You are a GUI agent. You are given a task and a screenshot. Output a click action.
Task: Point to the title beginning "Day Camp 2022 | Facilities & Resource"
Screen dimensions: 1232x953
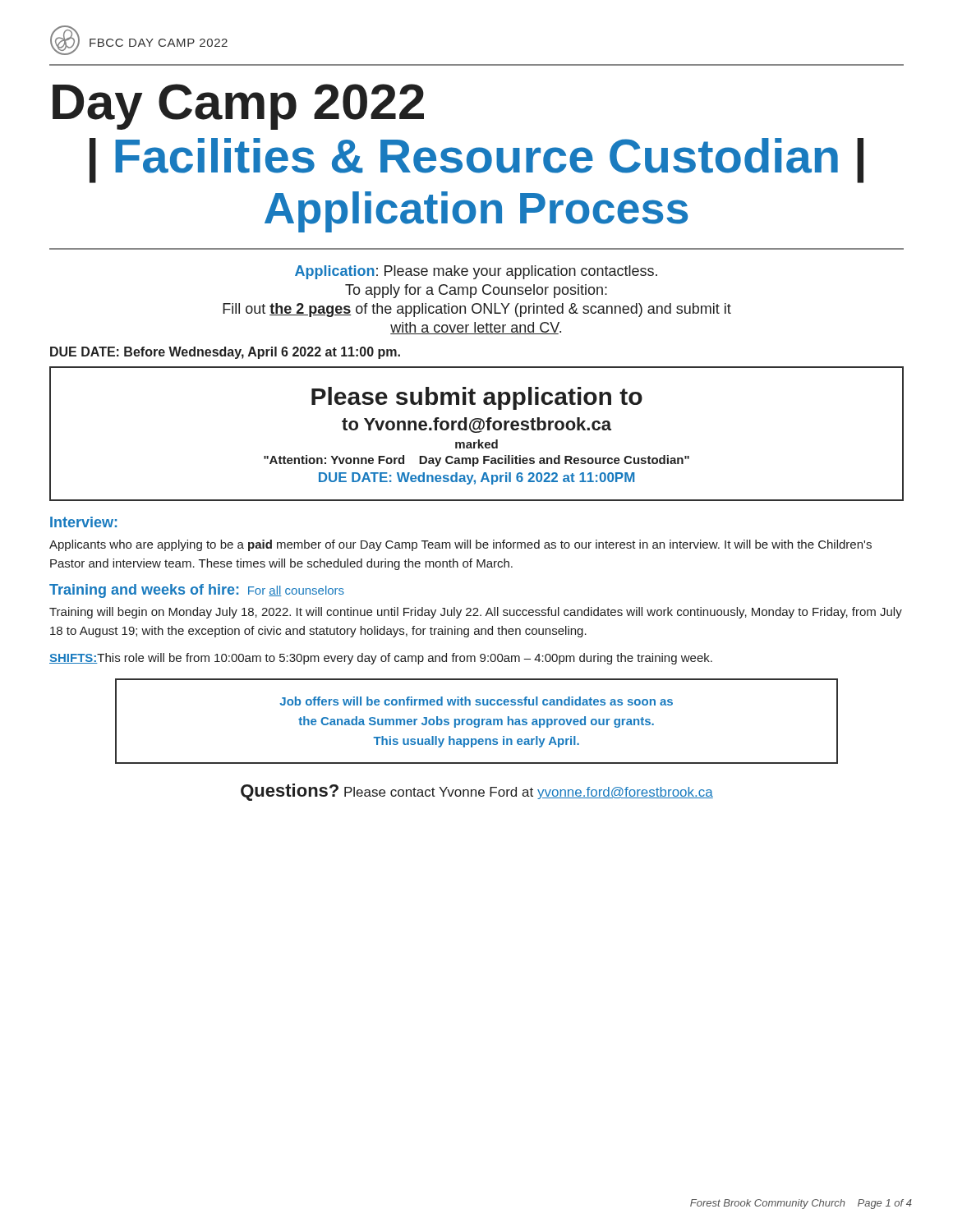point(476,154)
